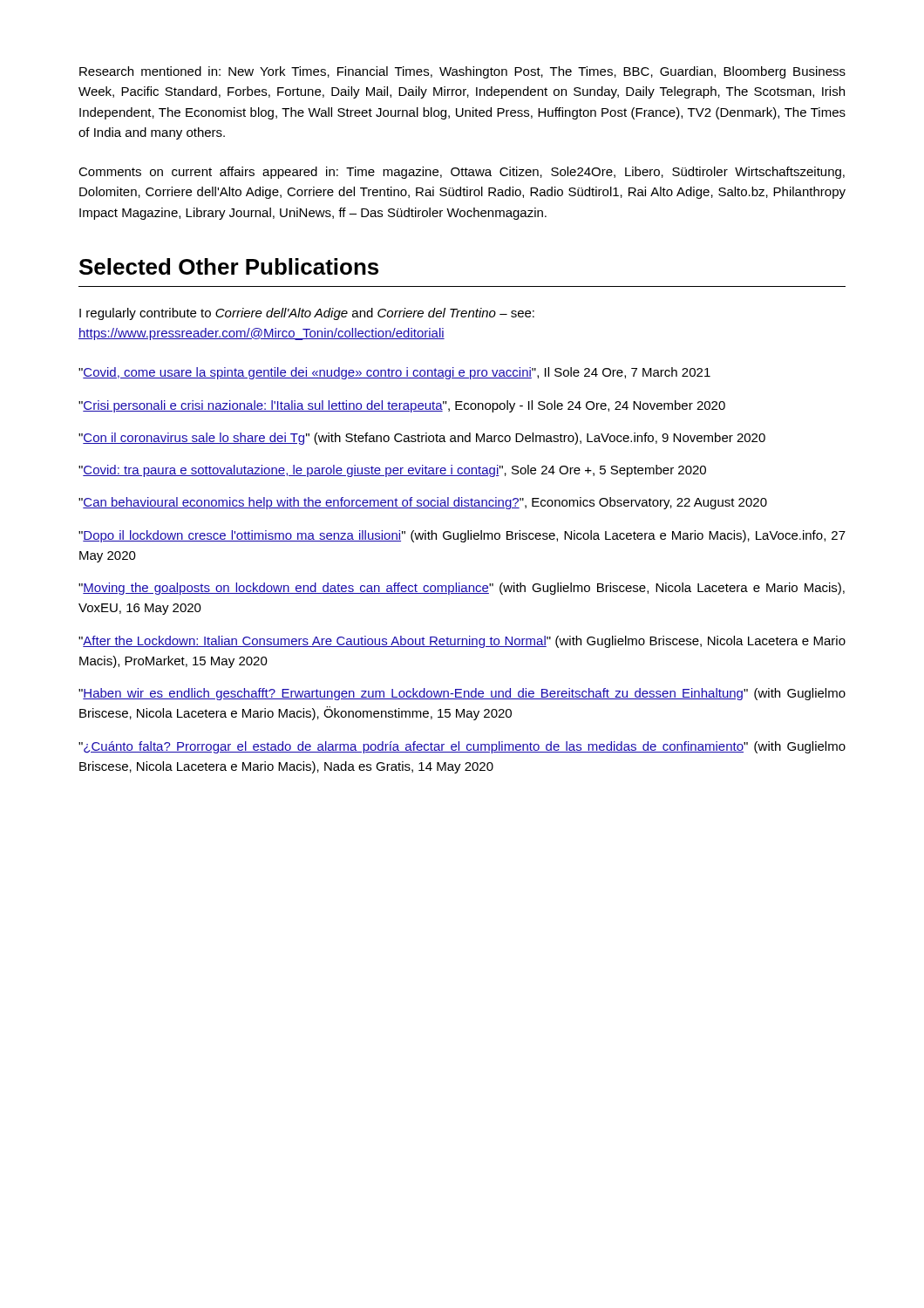
Task: Locate the passage starting ""Covid: tra paura"
Action: [393, 470]
